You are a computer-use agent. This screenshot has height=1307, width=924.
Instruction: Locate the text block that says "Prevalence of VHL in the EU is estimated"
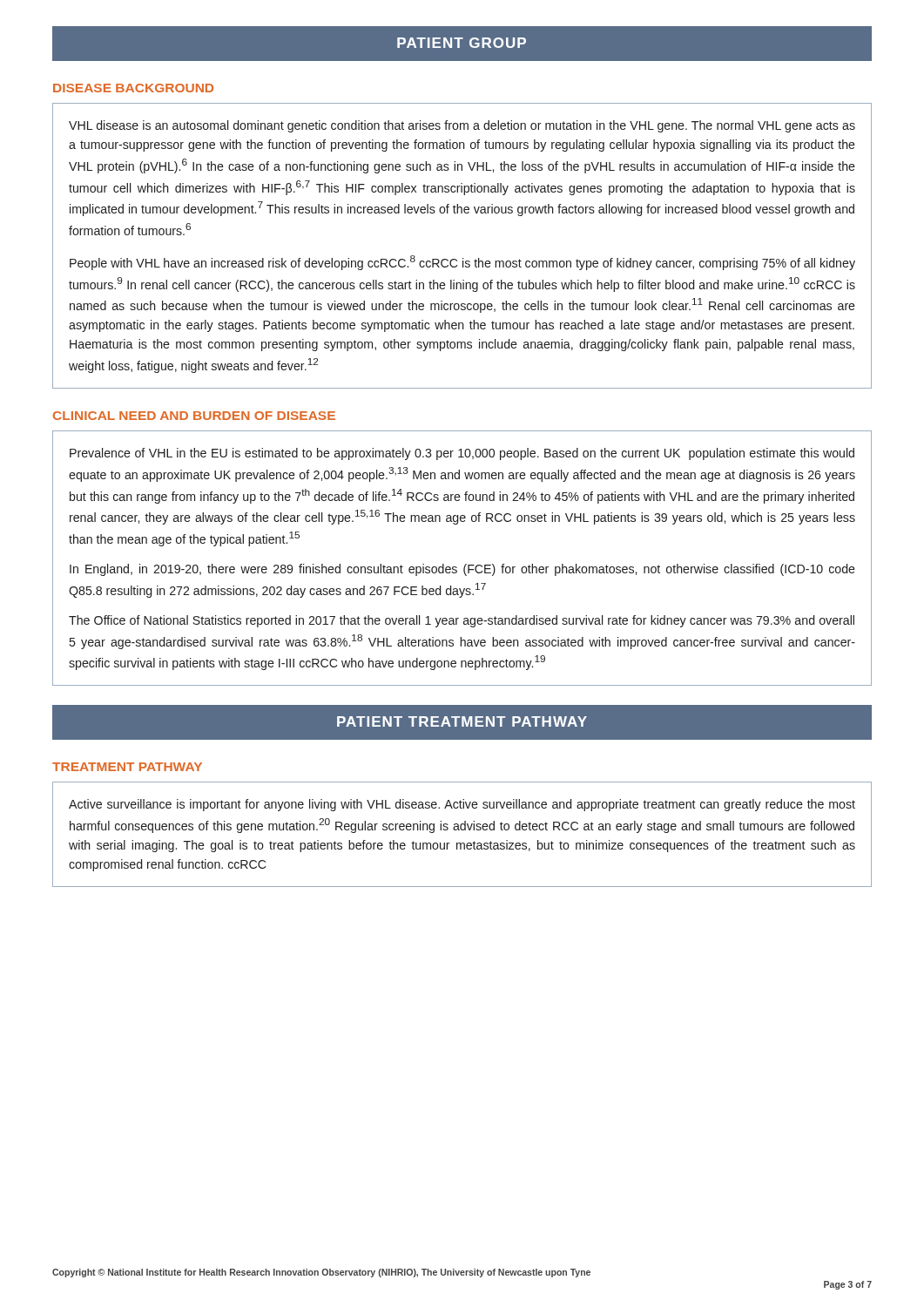click(x=462, y=558)
